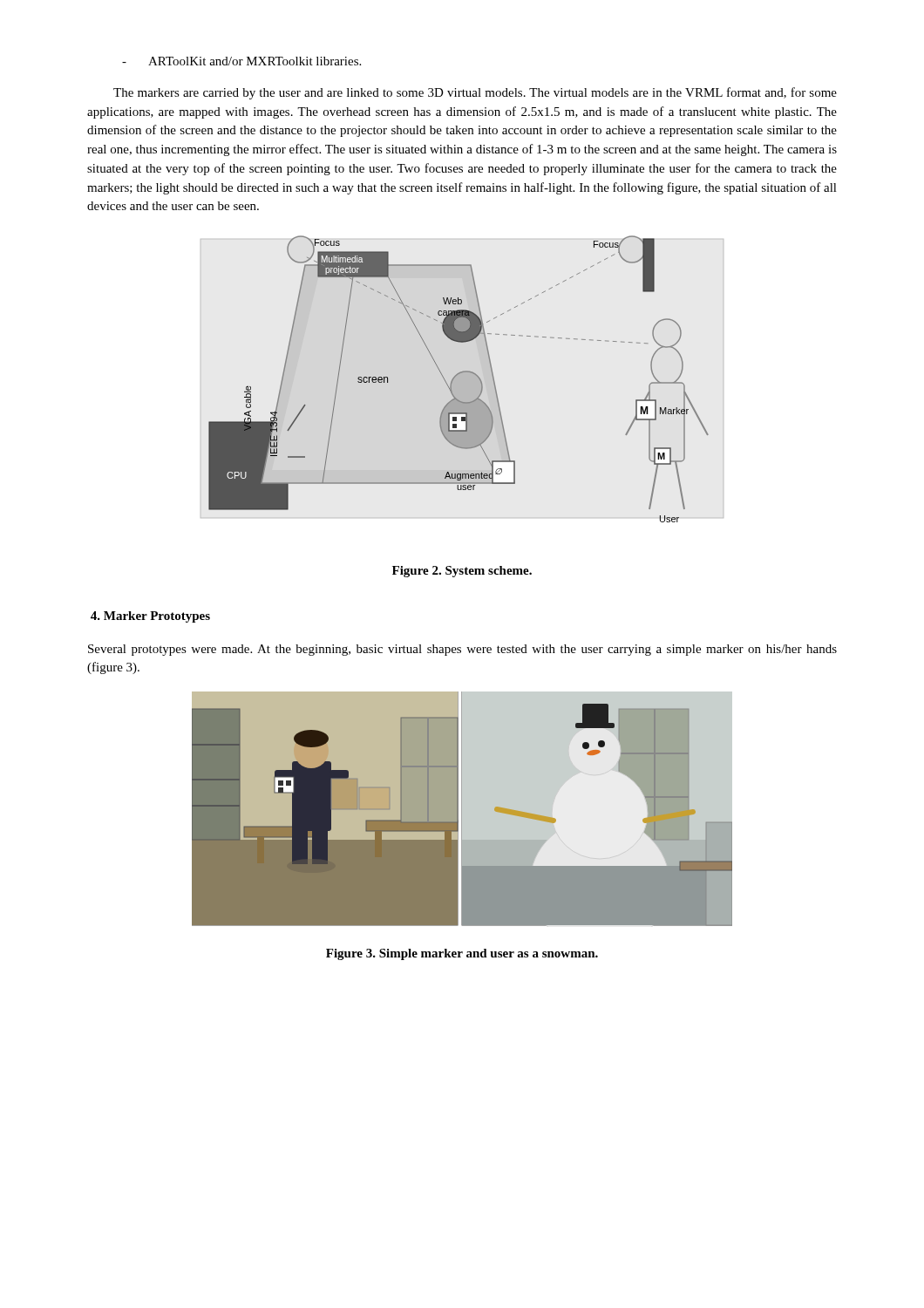Image resolution: width=924 pixels, height=1308 pixels.
Task: Click on the block starting "Figure 3. Simple marker and user"
Action: click(x=462, y=953)
